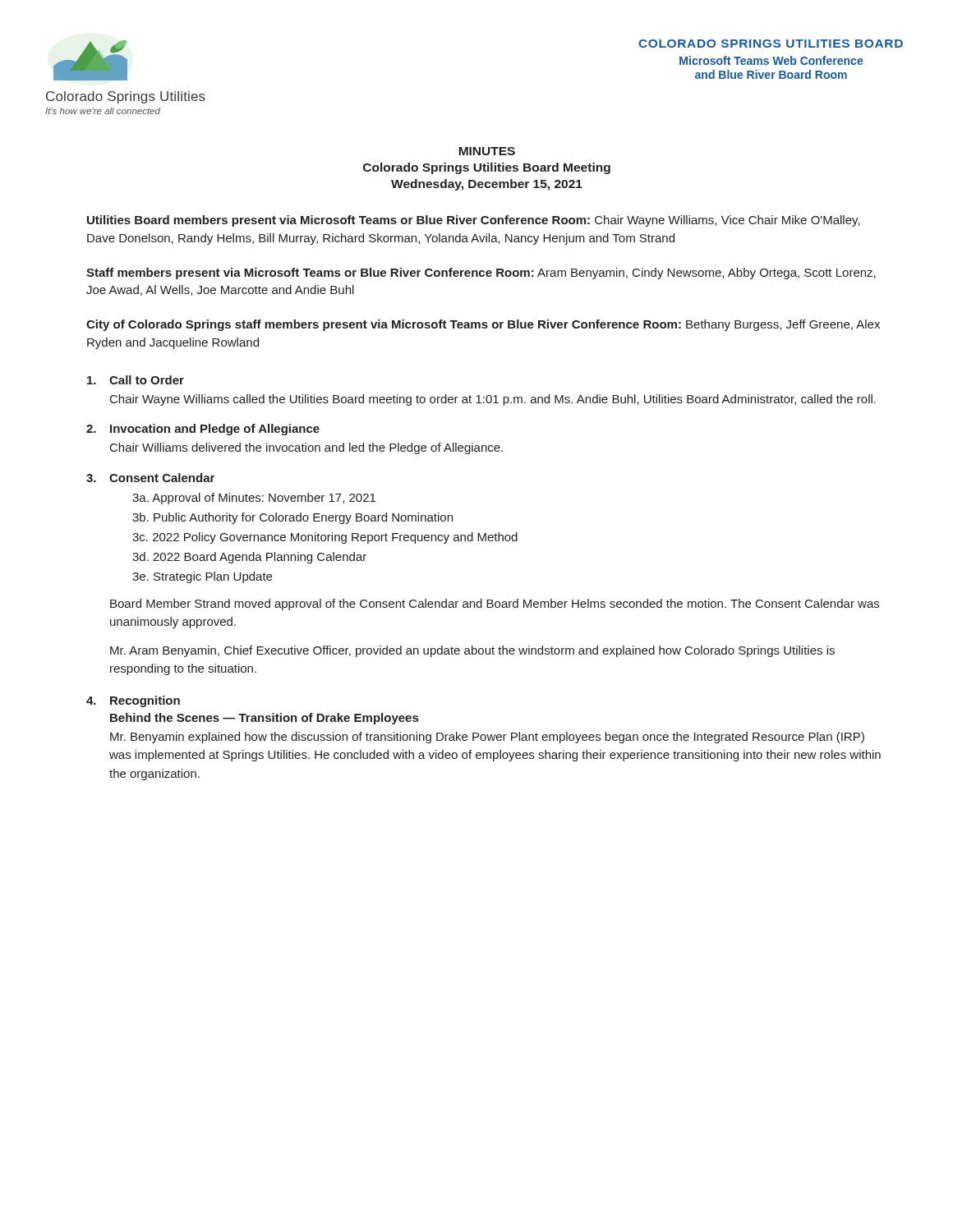The height and width of the screenshot is (1232, 953).
Task: Find the logo
Action: (125, 73)
